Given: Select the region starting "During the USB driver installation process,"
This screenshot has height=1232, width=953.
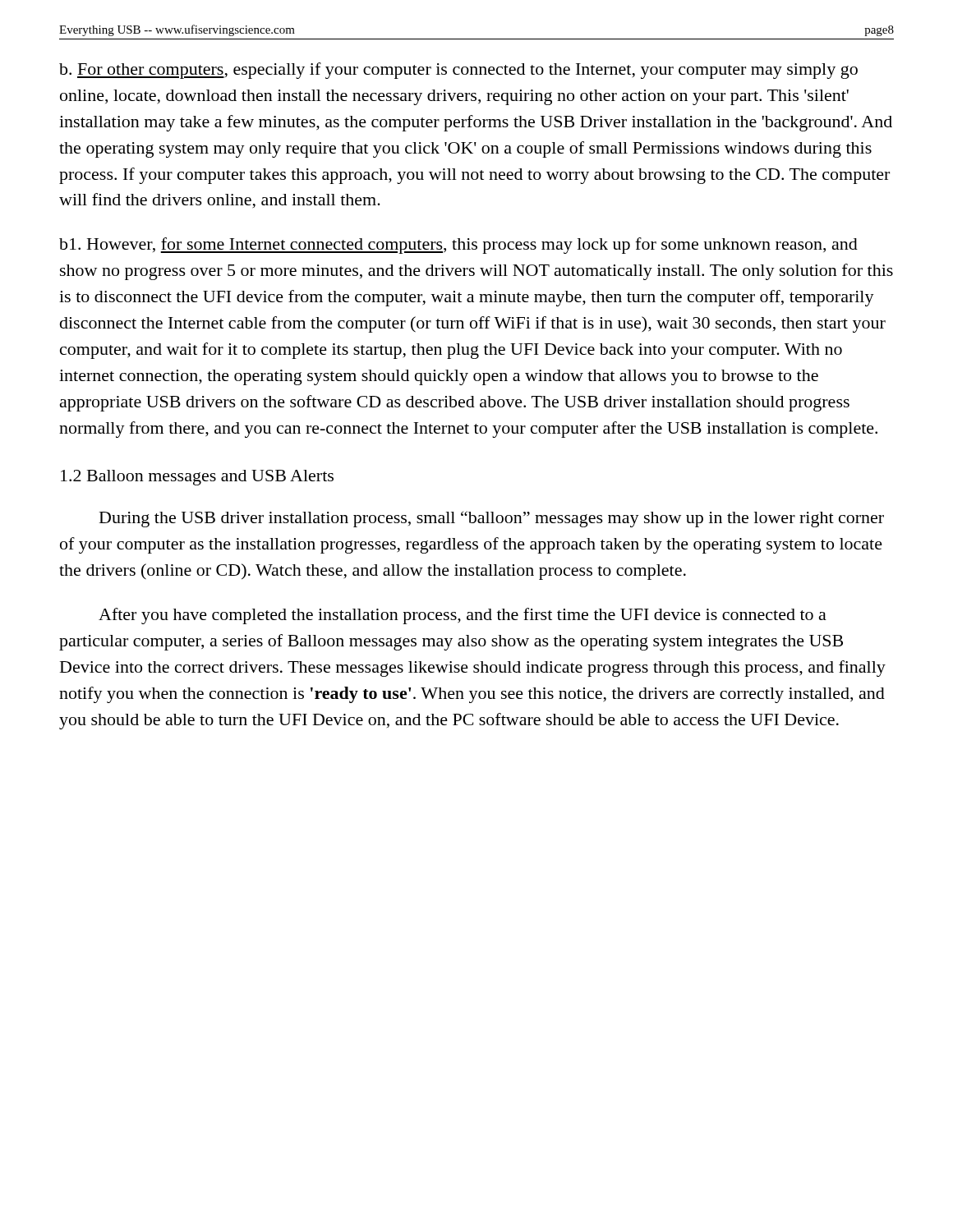Looking at the screenshot, I should (x=476, y=544).
